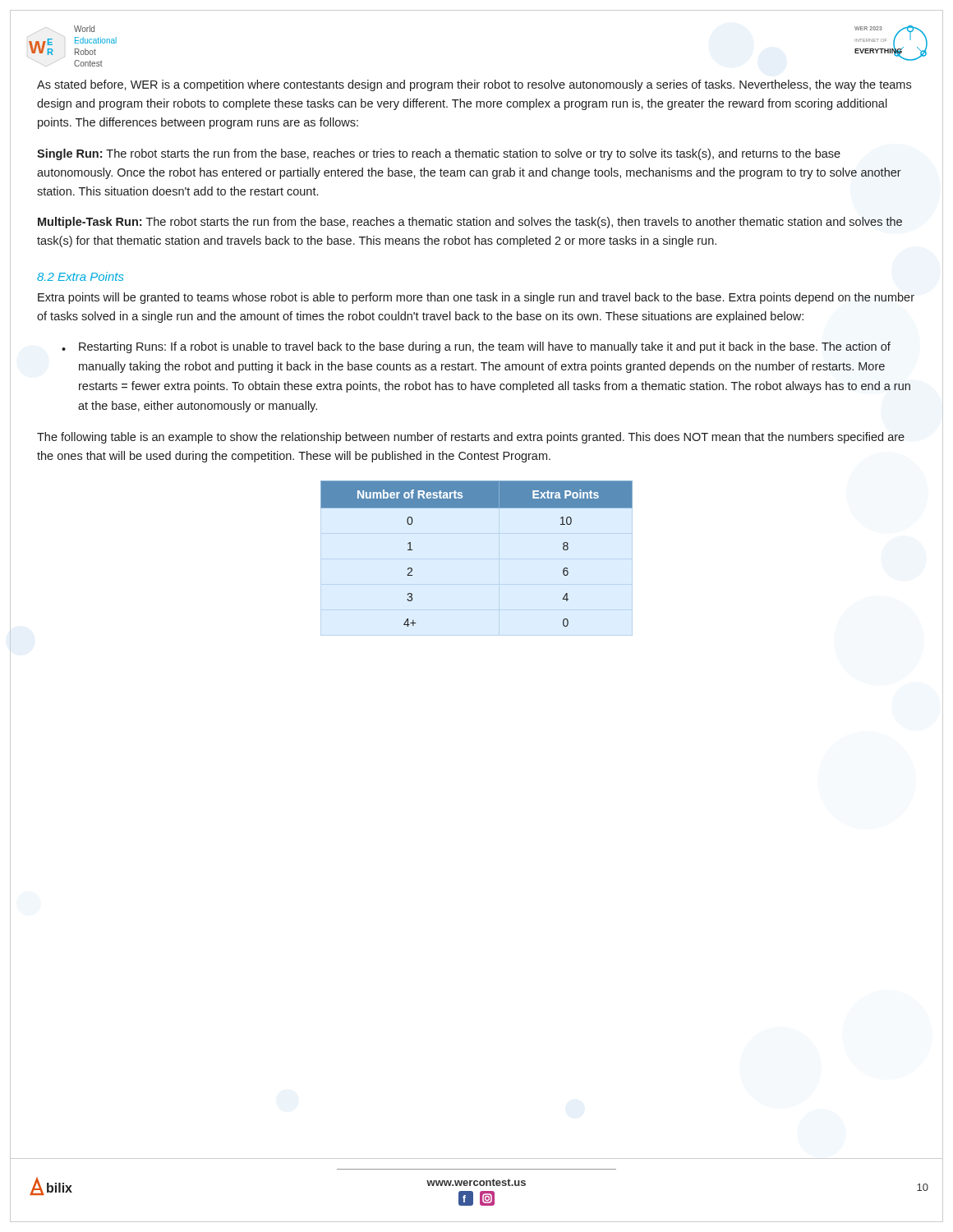The height and width of the screenshot is (1232, 953).
Task: Find the element starting "Extra points will be granted to teams whose"
Action: tap(476, 306)
